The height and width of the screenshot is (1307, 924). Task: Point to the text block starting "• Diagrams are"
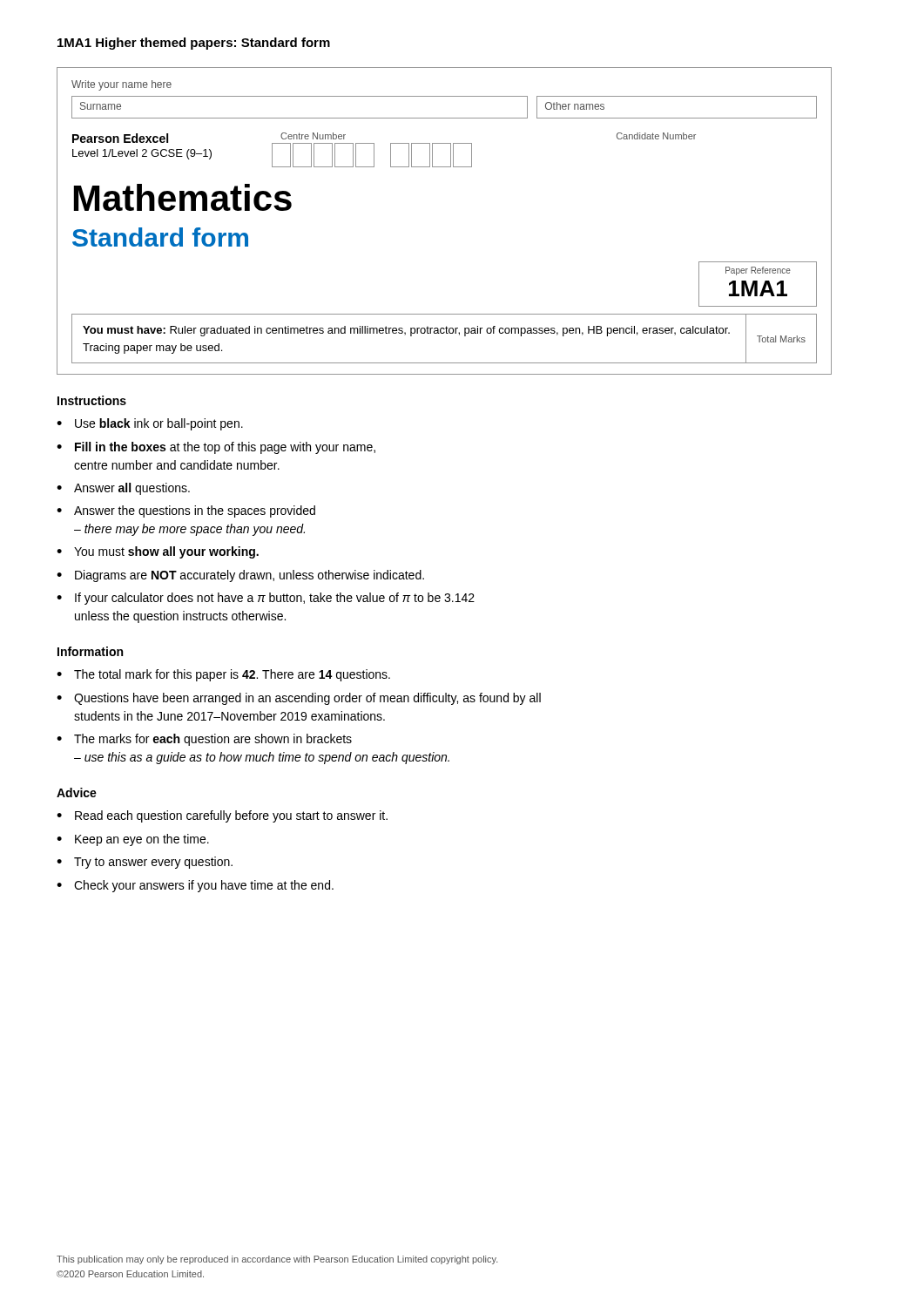pos(240,576)
